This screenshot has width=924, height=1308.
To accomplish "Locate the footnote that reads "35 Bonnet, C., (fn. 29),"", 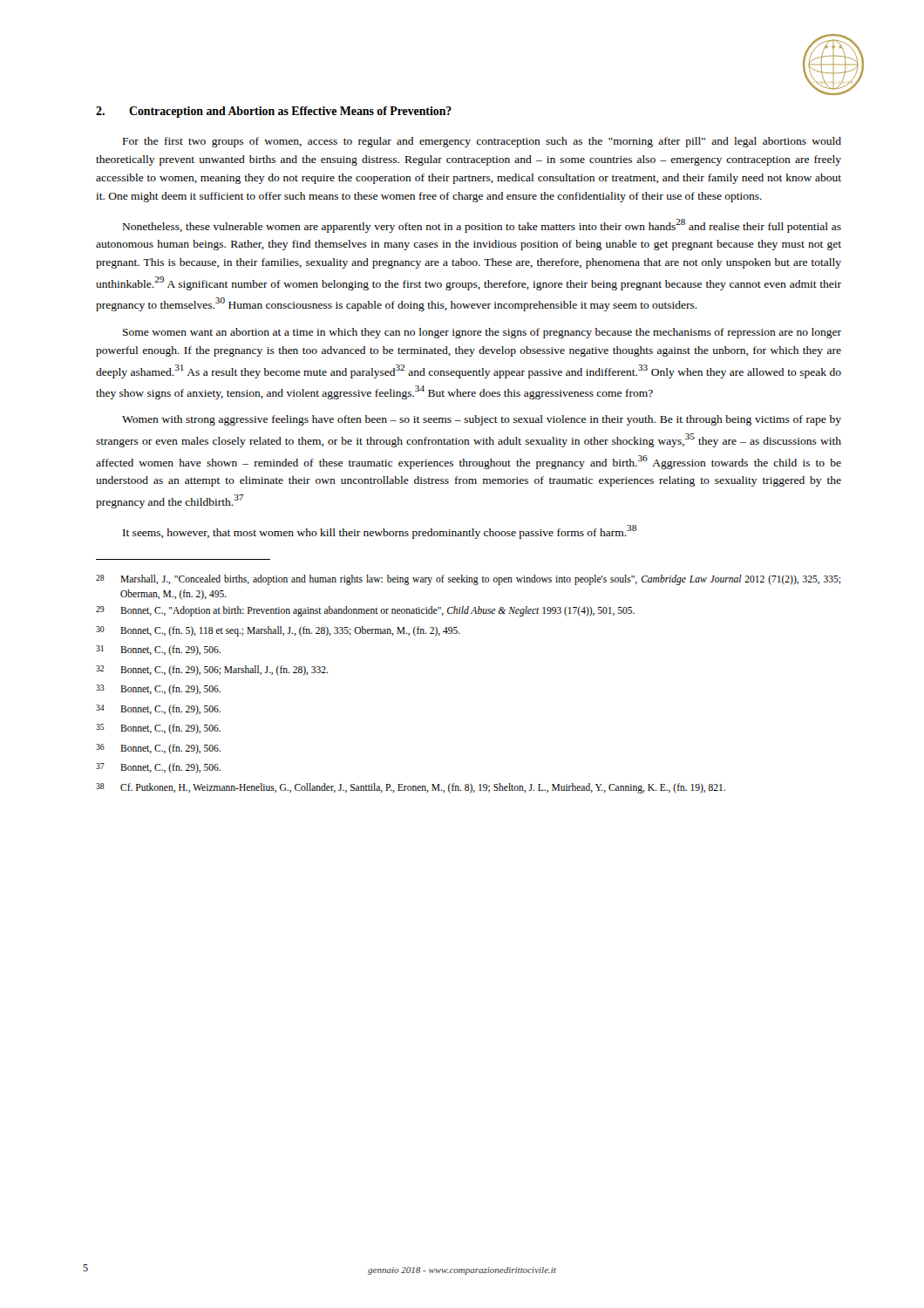I will [158, 729].
